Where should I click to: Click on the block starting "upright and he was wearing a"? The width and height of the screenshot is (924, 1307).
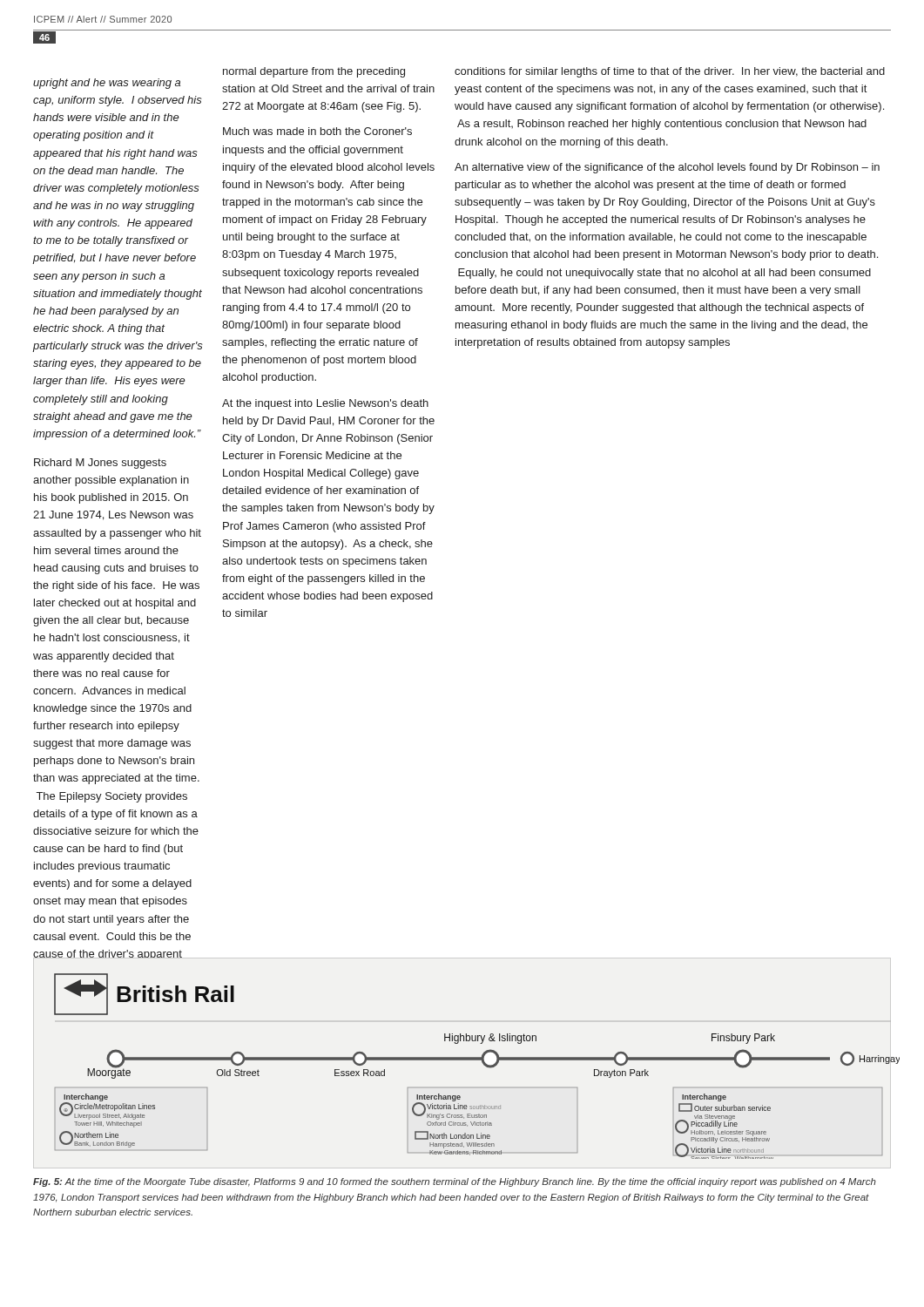point(118,258)
